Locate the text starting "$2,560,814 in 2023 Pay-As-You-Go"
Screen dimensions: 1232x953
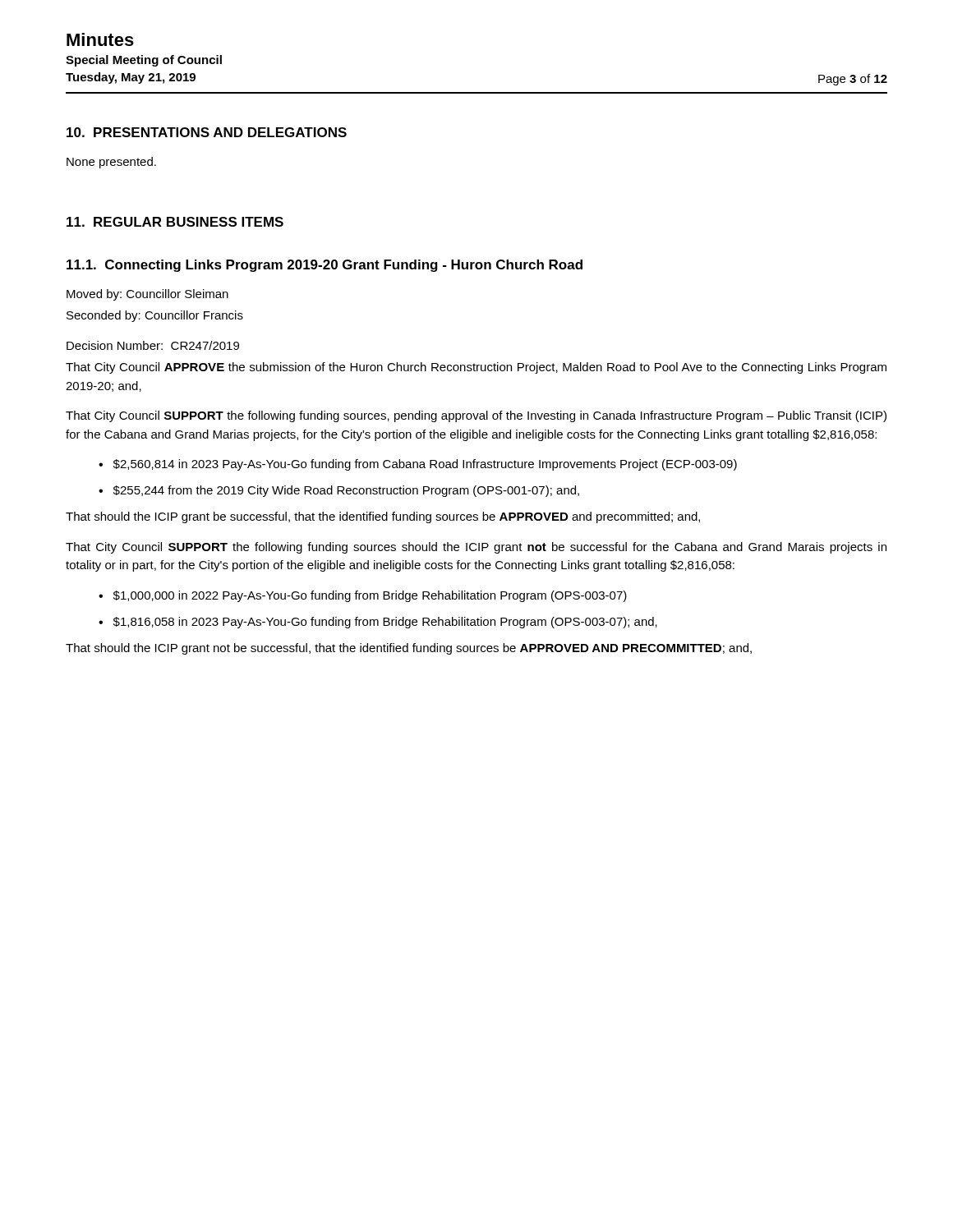(x=500, y=465)
